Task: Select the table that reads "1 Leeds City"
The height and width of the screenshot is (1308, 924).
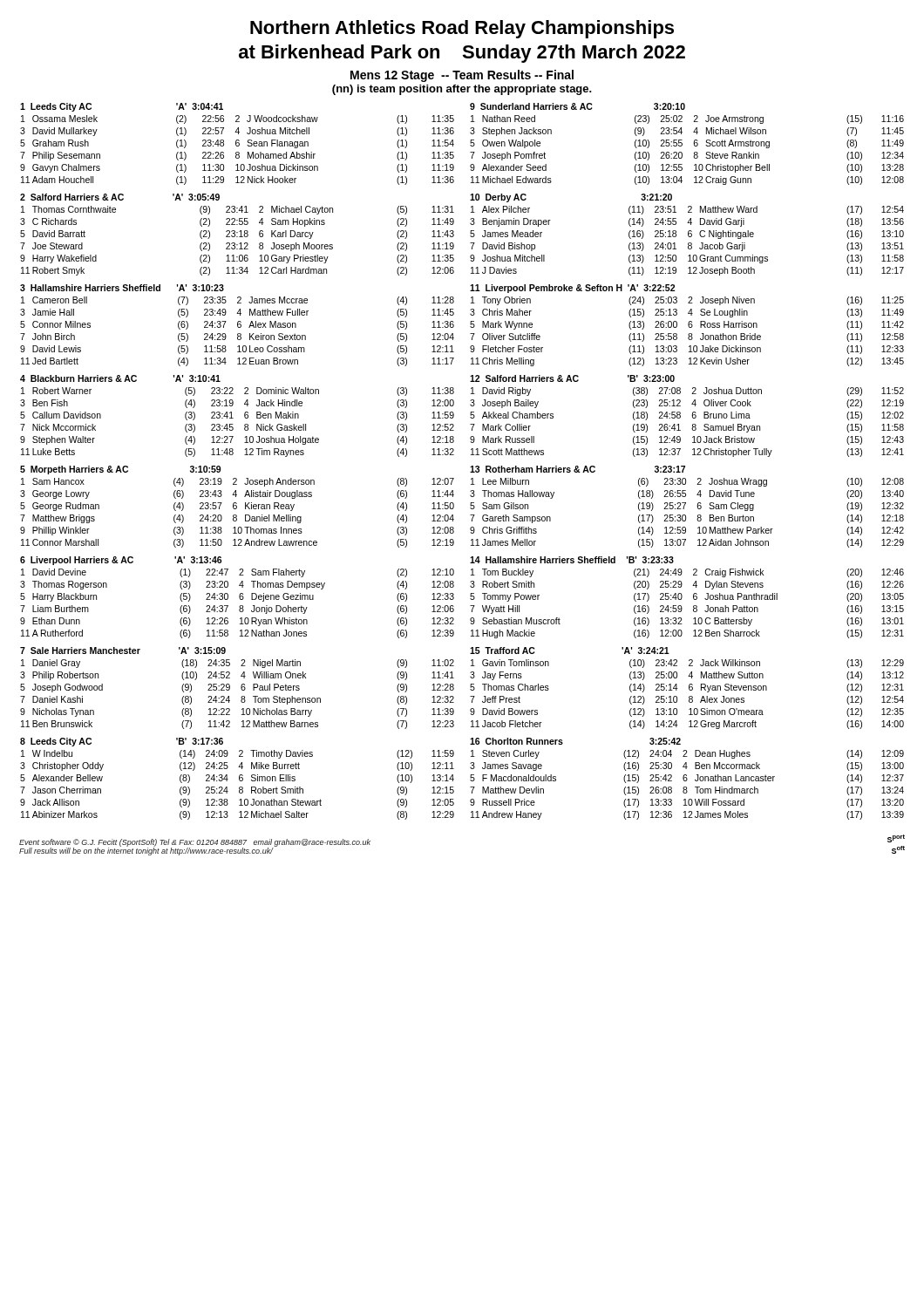Action: point(237,143)
